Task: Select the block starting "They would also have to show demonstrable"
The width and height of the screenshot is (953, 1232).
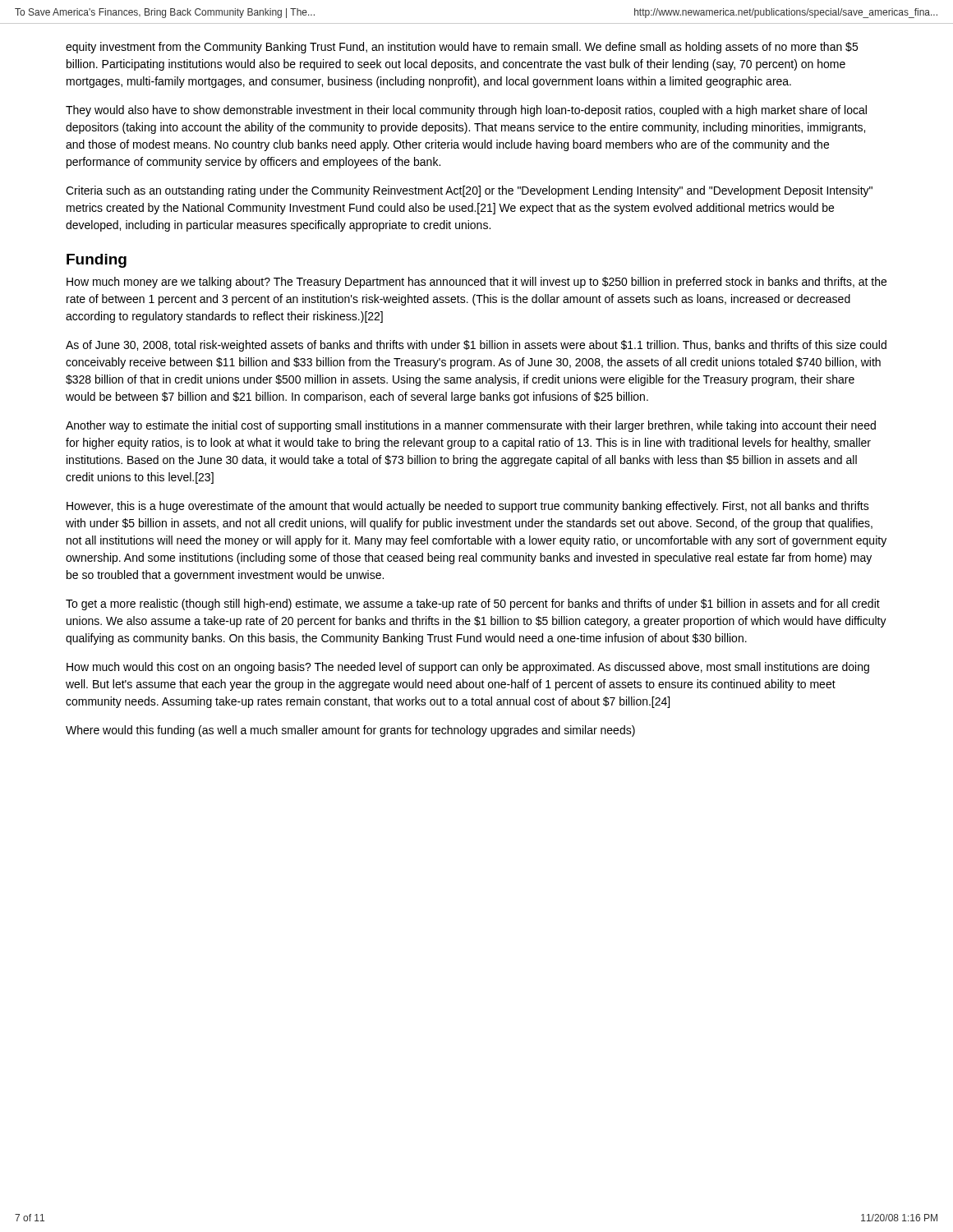Action: point(467,136)
